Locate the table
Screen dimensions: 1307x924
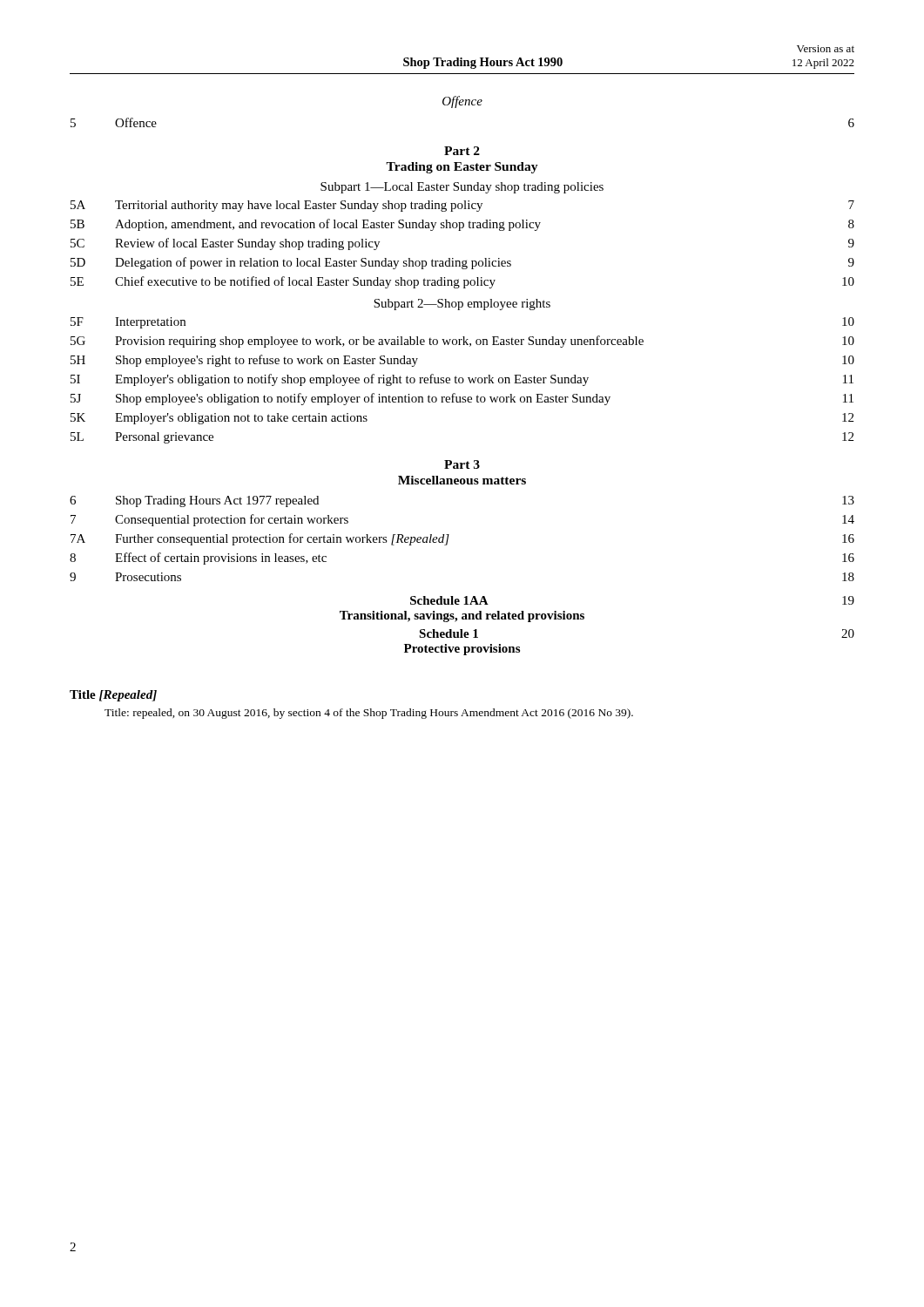click(x=462, y=385)
